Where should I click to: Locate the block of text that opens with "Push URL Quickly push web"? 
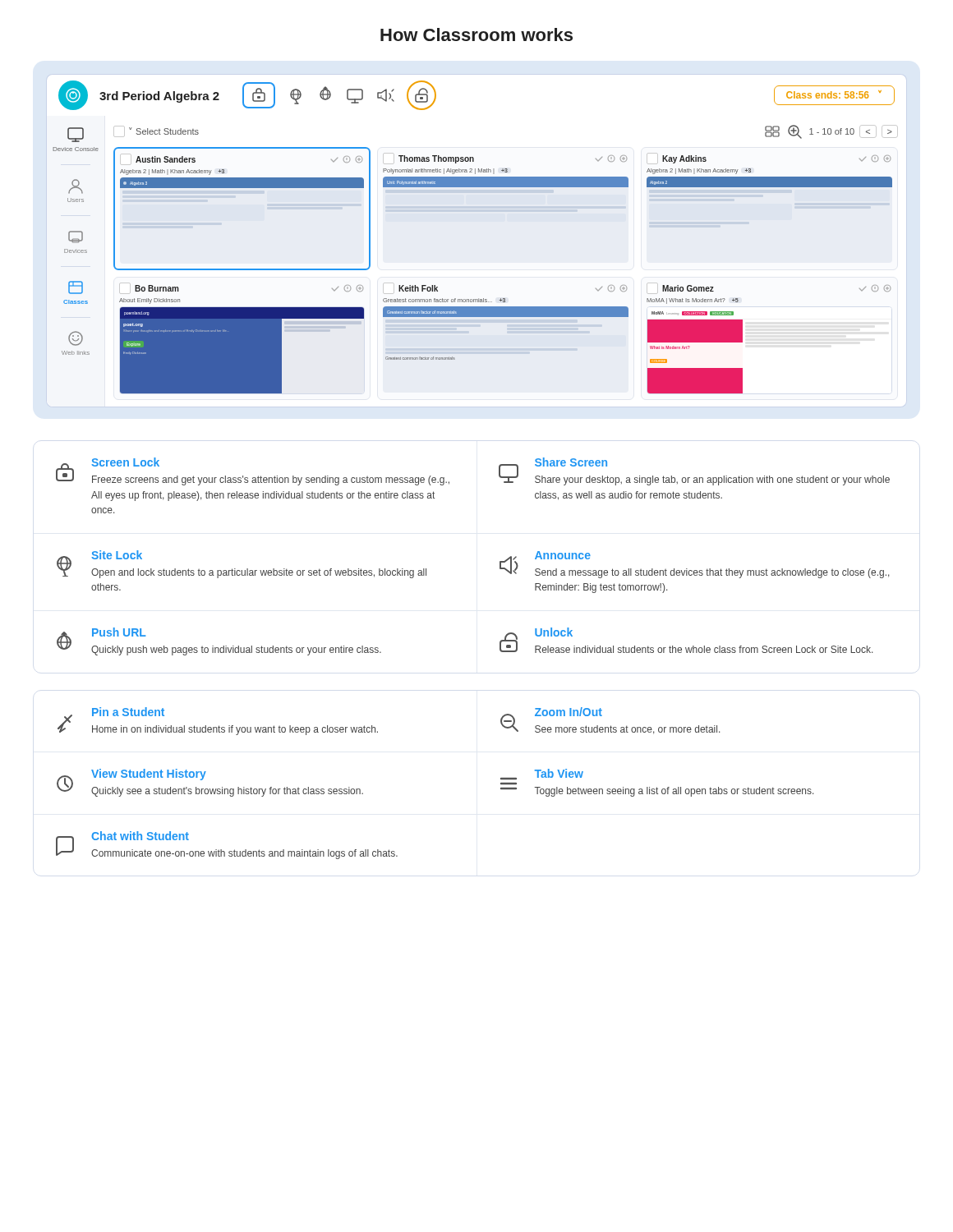[x=216, y=642]
